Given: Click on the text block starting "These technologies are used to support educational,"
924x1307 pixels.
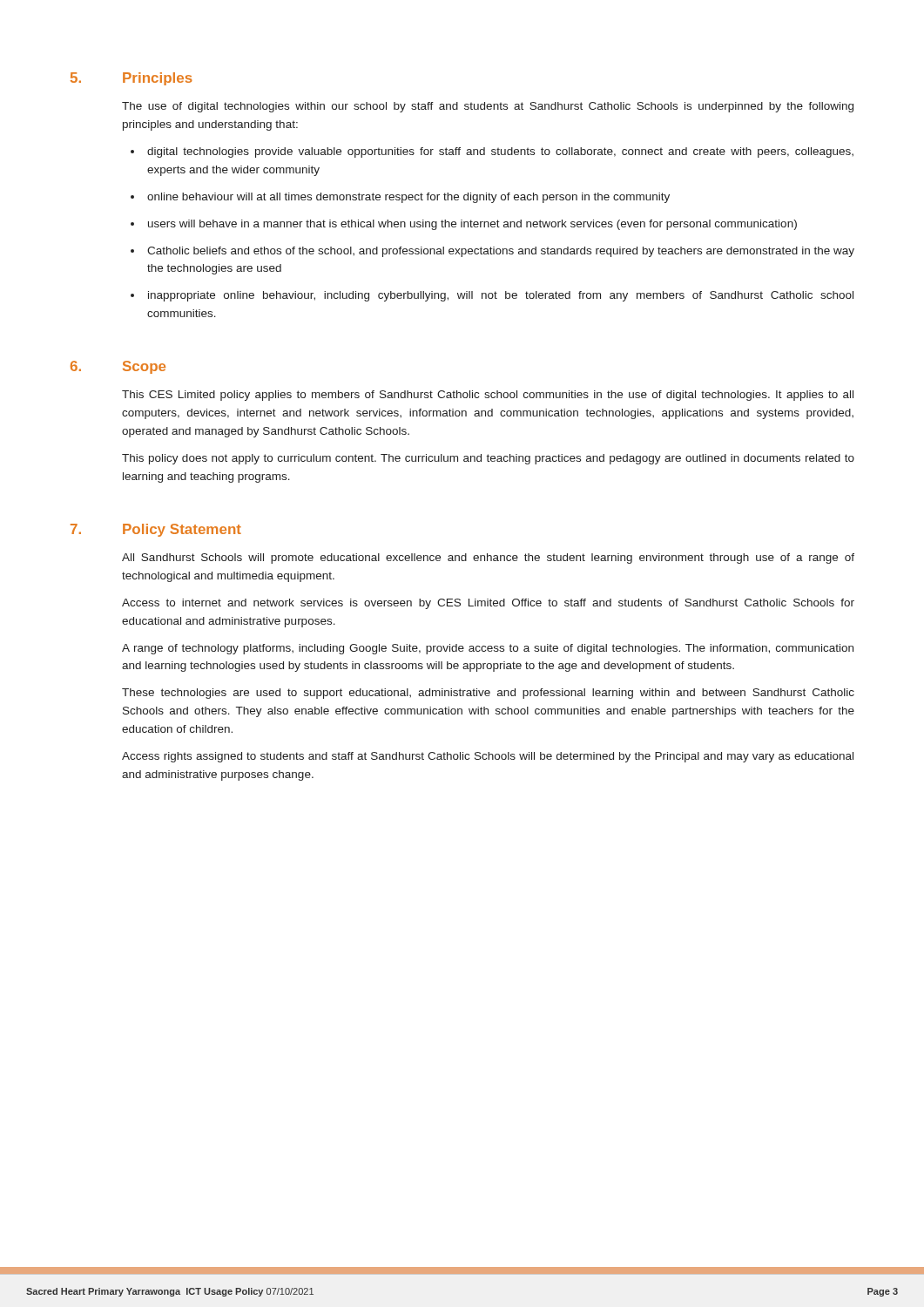Looking at the screenshot, I should click(488, 711).
